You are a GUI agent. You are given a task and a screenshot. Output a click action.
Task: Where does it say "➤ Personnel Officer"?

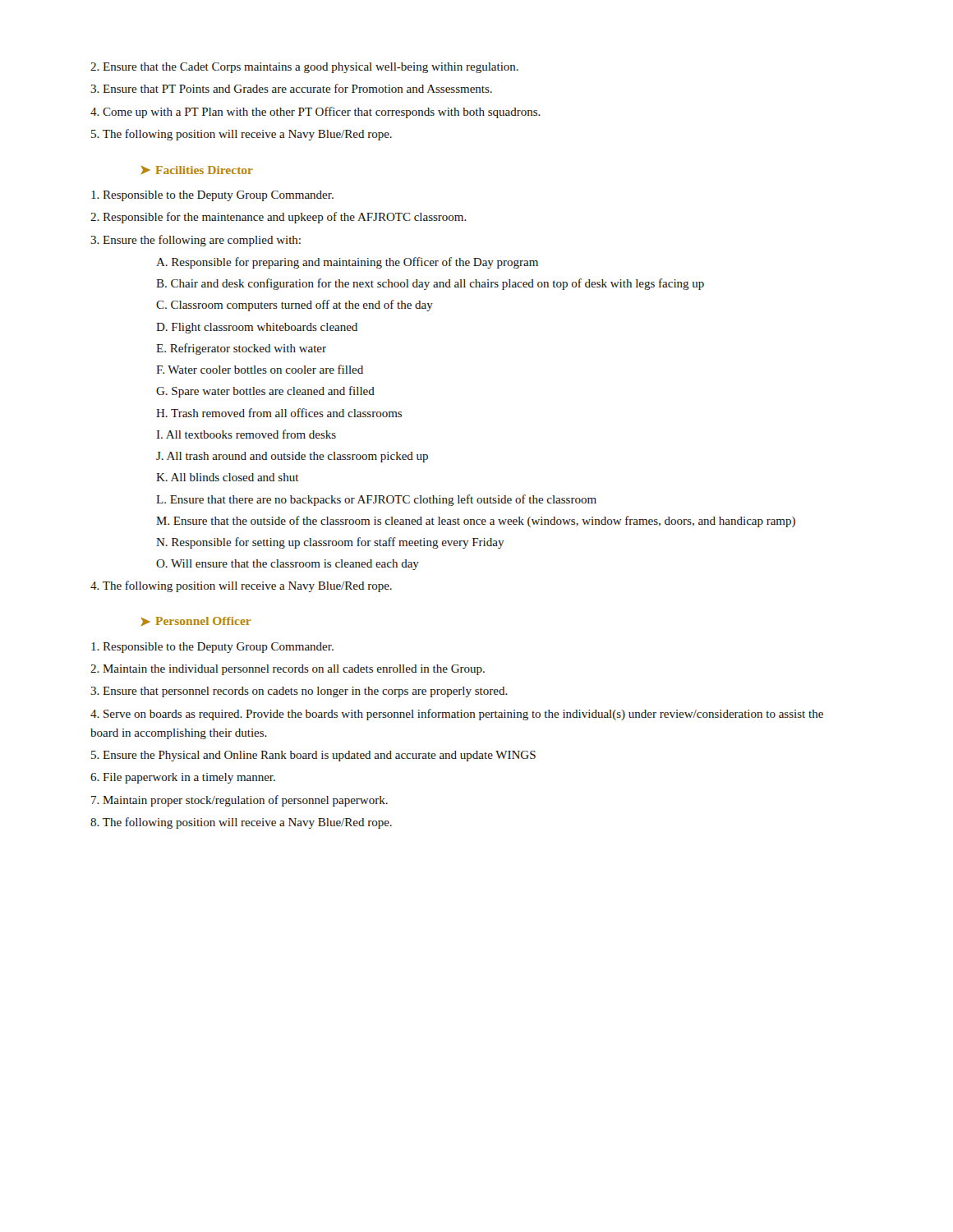(x=195, y=621)
